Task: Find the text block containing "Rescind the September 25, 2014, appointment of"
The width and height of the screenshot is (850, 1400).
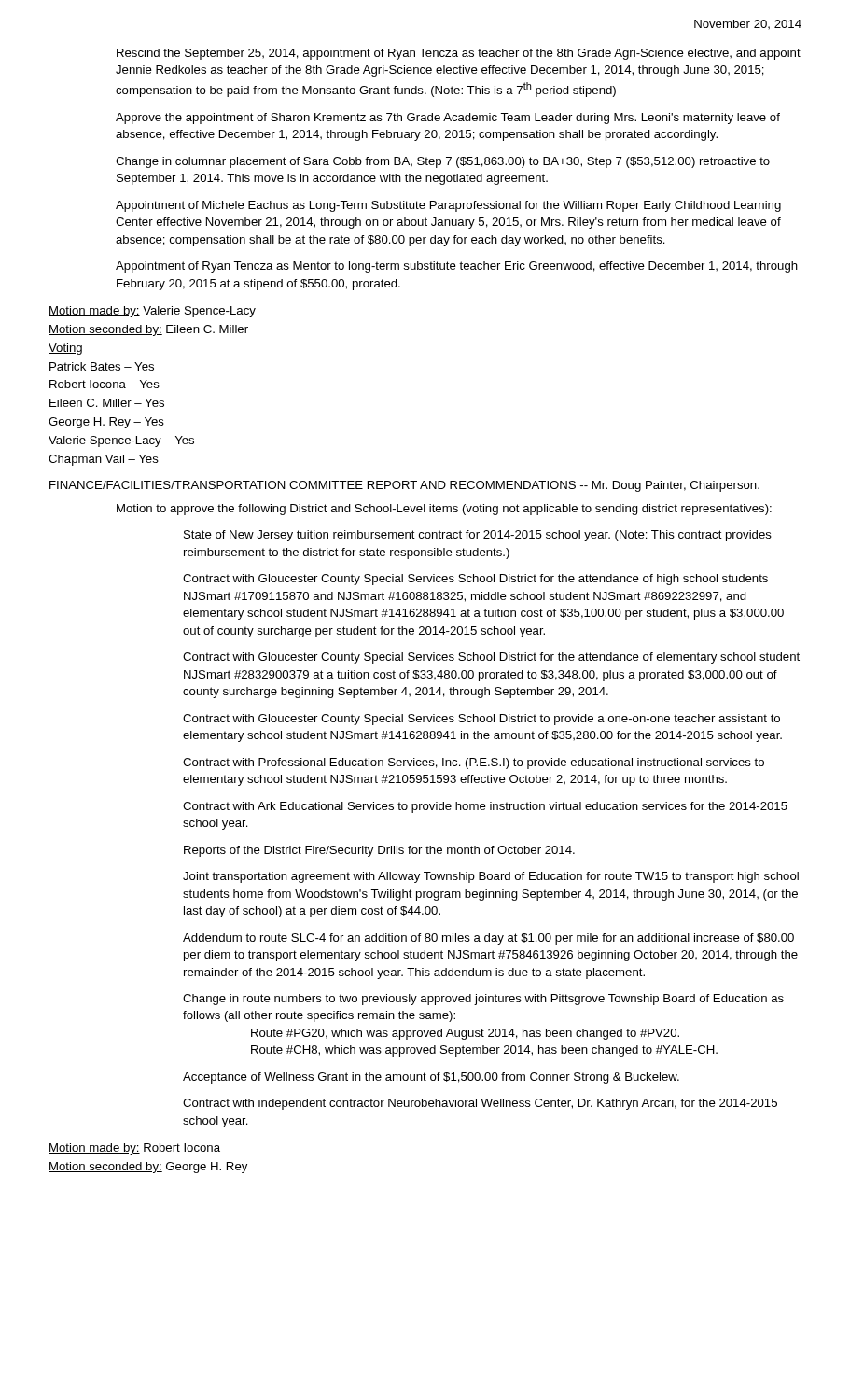Action: coord(459,72)
